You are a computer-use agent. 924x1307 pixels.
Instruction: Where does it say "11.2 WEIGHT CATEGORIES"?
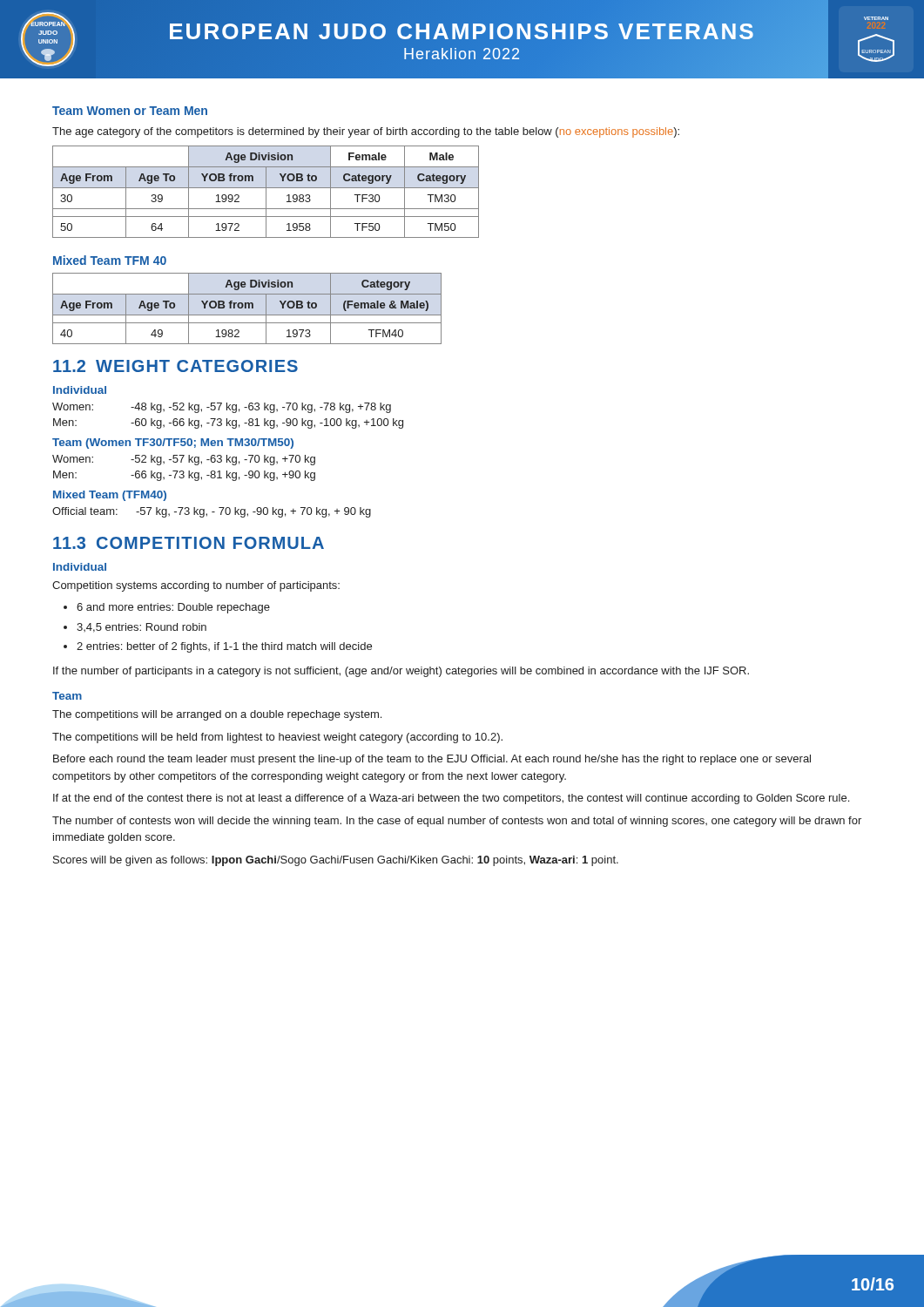(x=176, y=366)
